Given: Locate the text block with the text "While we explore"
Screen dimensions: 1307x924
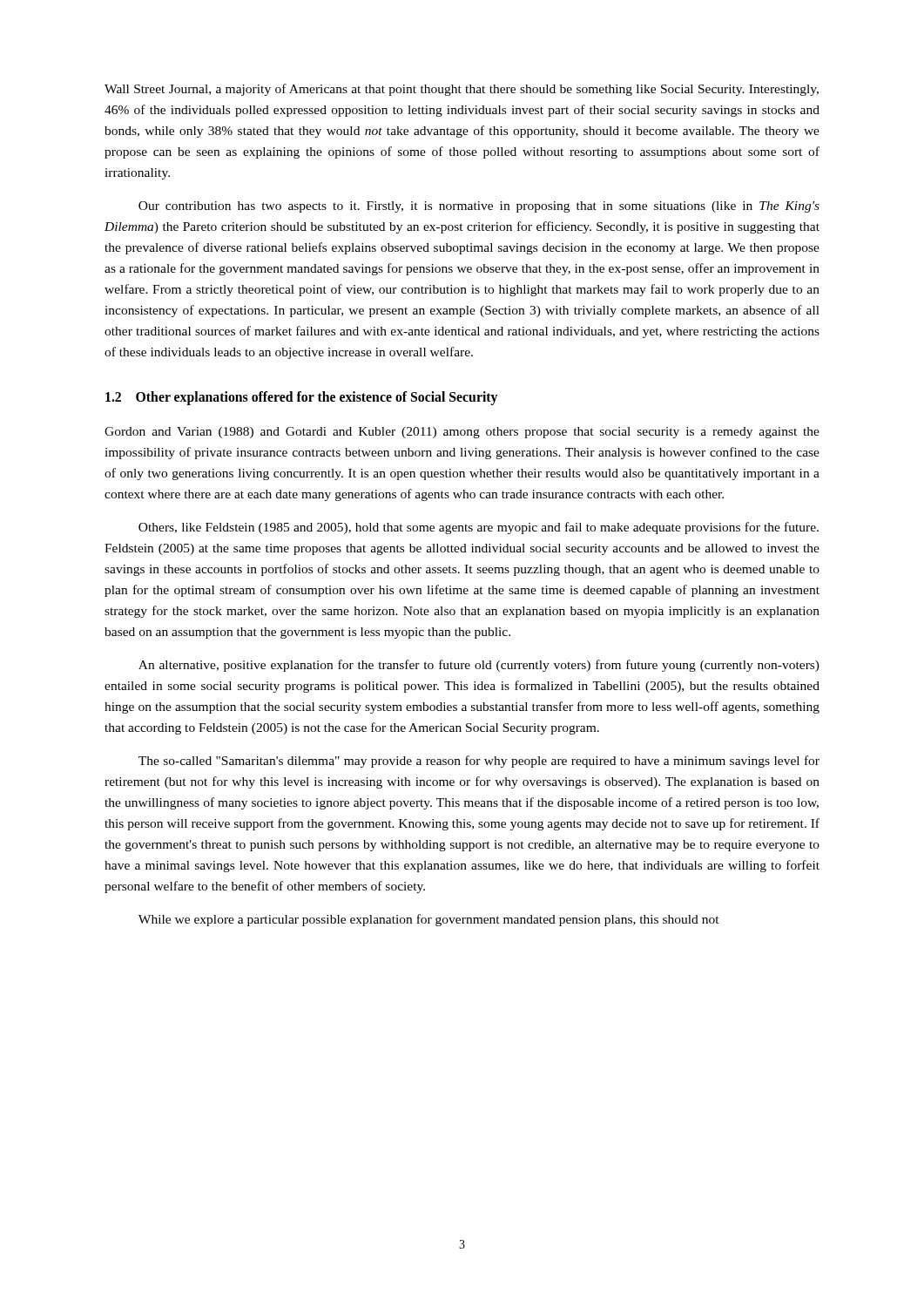Looking at the screenshot, I should 462,919.
